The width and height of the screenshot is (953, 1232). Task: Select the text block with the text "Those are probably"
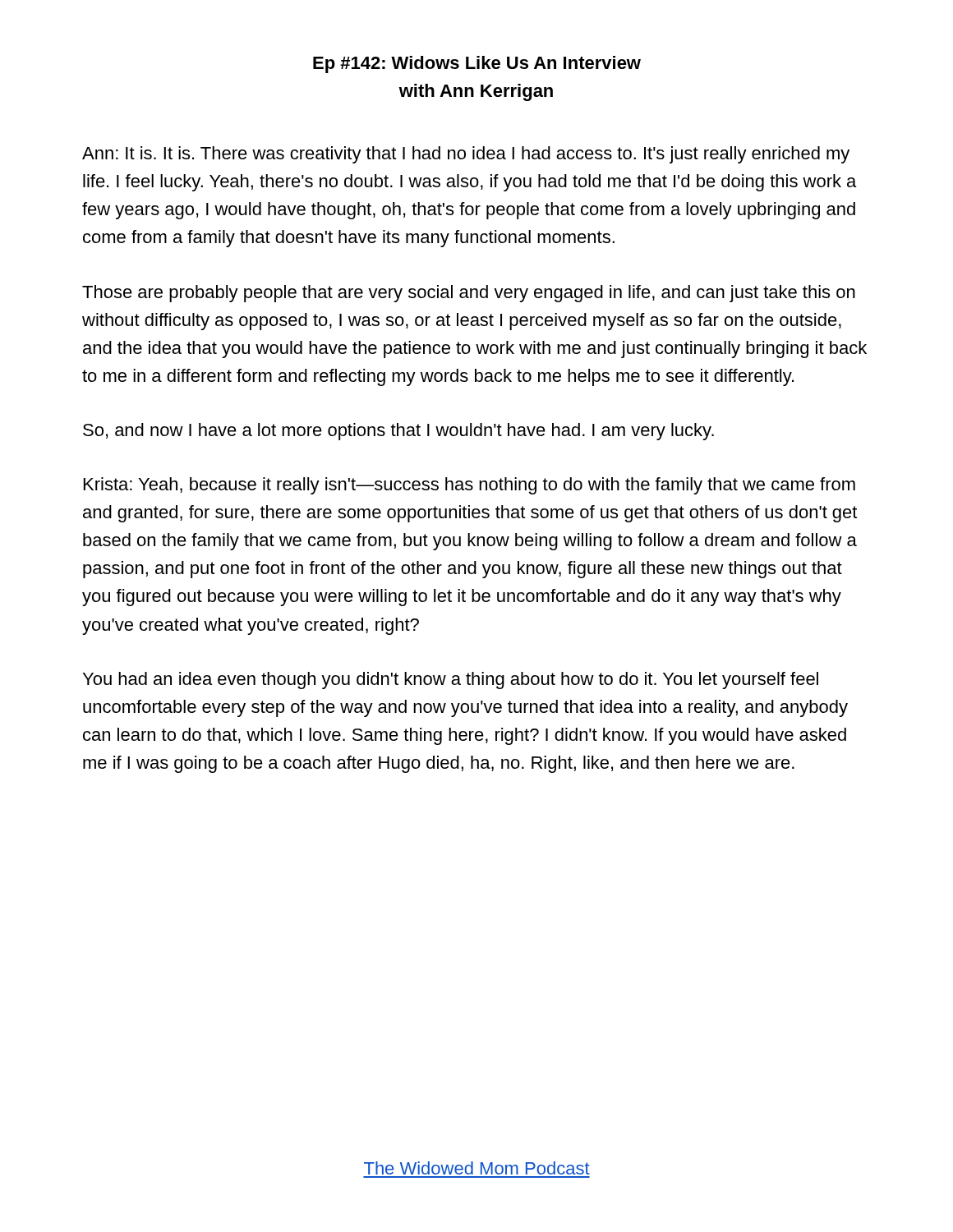pos(474,334)
